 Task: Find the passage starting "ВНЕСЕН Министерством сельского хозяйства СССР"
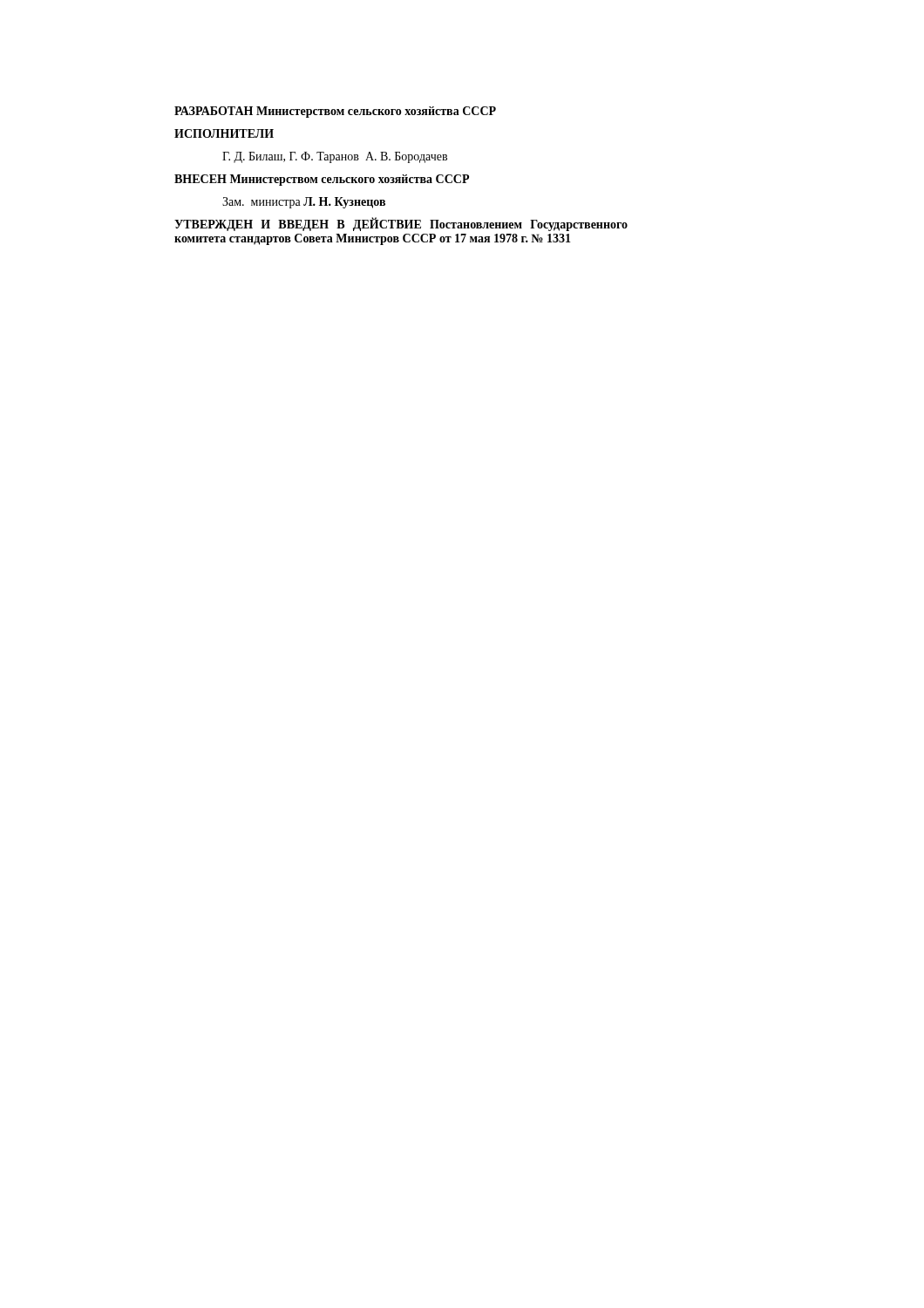[x=322, y=179]
